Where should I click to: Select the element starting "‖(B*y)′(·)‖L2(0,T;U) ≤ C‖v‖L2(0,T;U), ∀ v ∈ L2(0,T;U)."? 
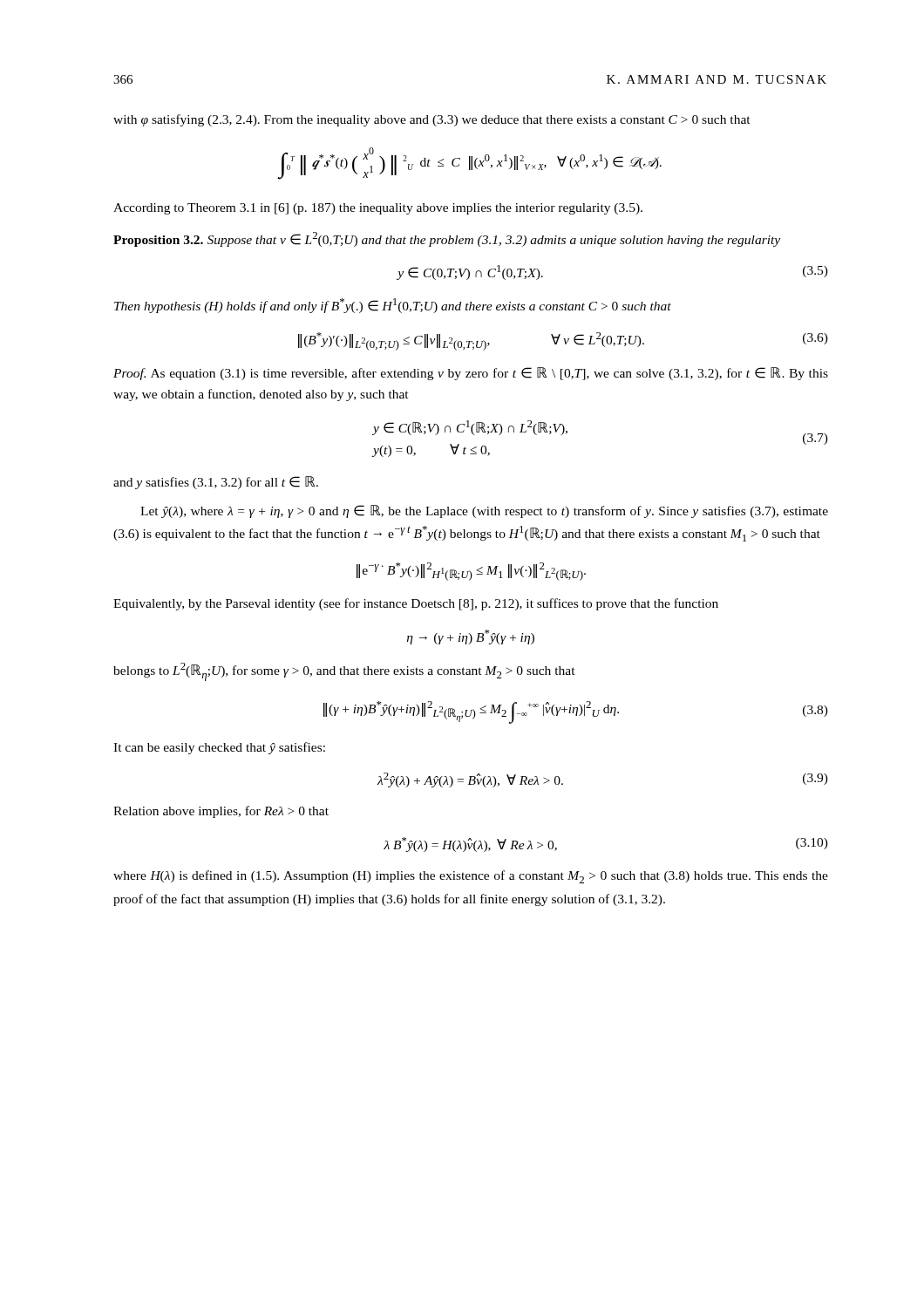562,339
